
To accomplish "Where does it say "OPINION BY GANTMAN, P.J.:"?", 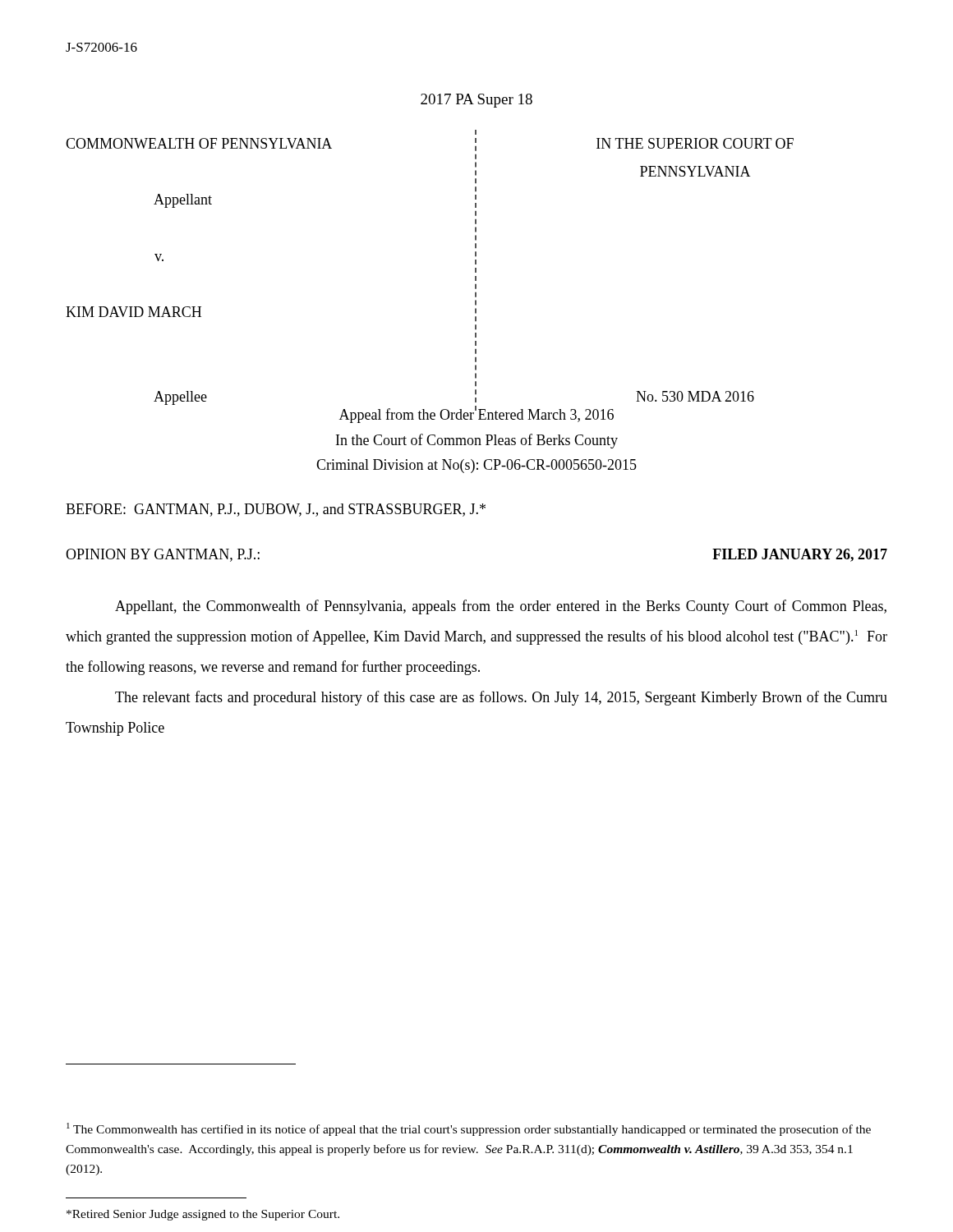I will [163, 554].
